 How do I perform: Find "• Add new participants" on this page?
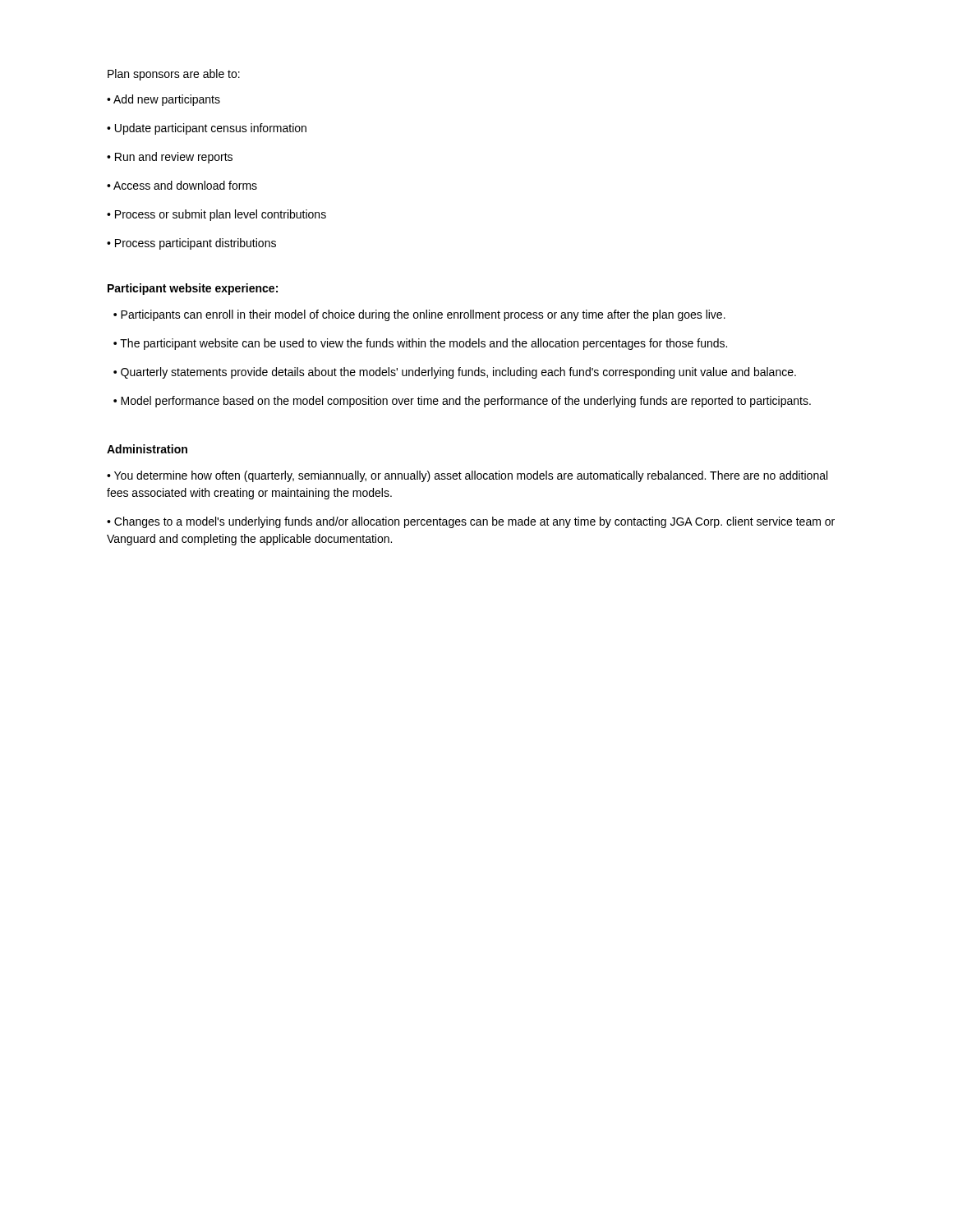click(163, 99)
